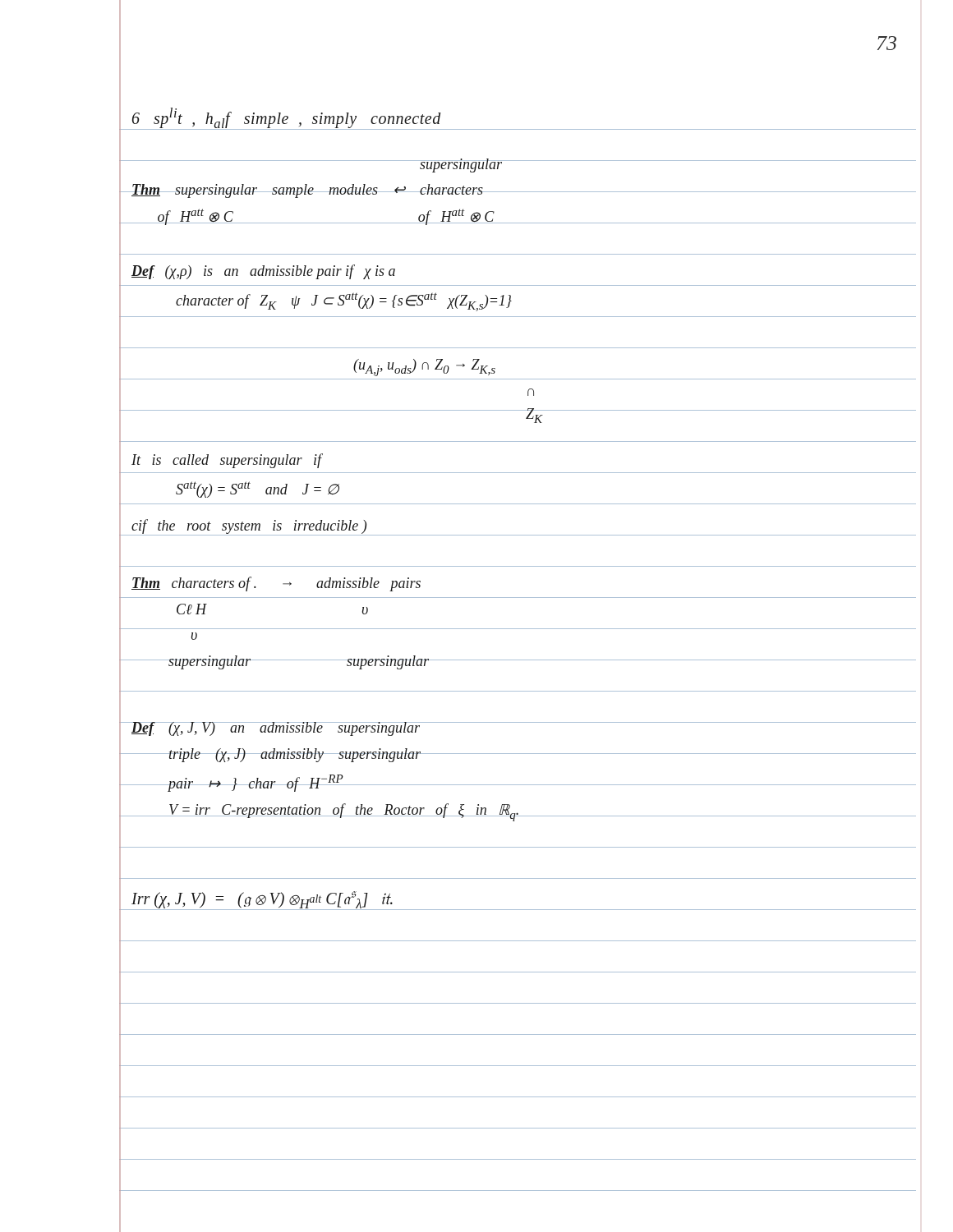Image resolution: width=953 pixels, height=1232 pixels.
Task: Find the formula with the text "(uA,j, uods) ∩ Z0"
Action: 424,368
